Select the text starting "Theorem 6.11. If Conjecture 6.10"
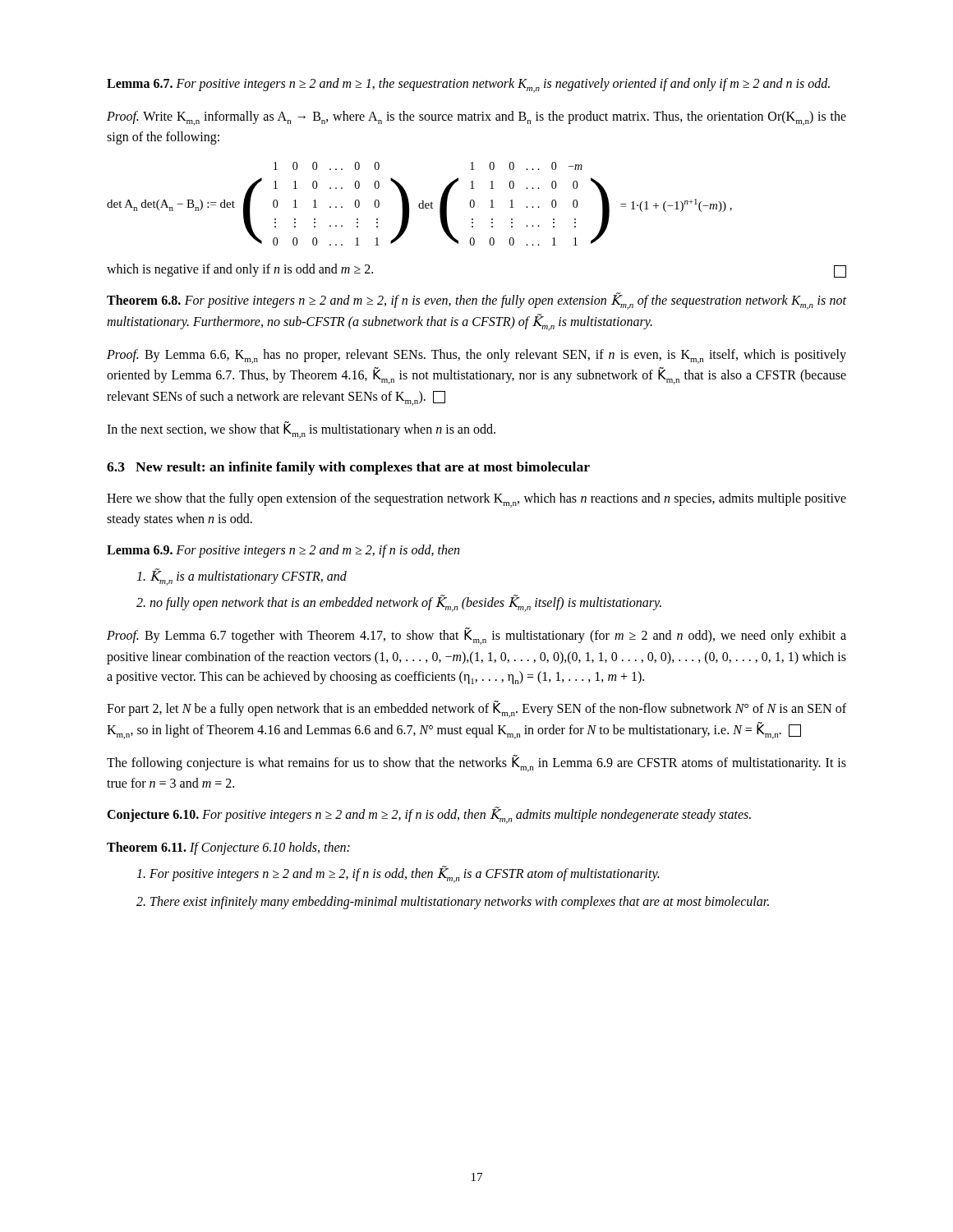953x1232 pixels. click(x=229, y=847)
